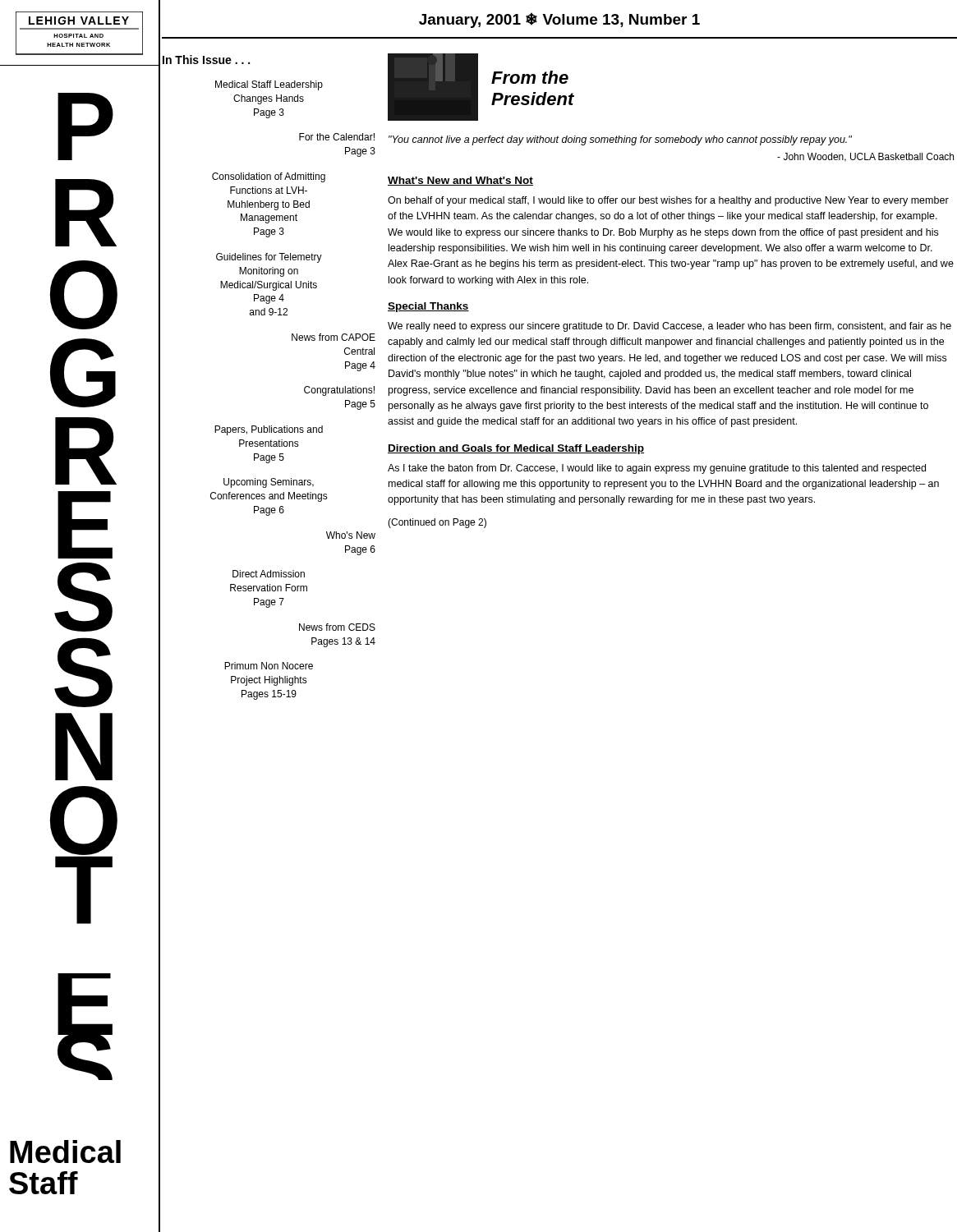Navigate to the region starting "From thePresident"
957x1232 pixels.
click(532, 88)
